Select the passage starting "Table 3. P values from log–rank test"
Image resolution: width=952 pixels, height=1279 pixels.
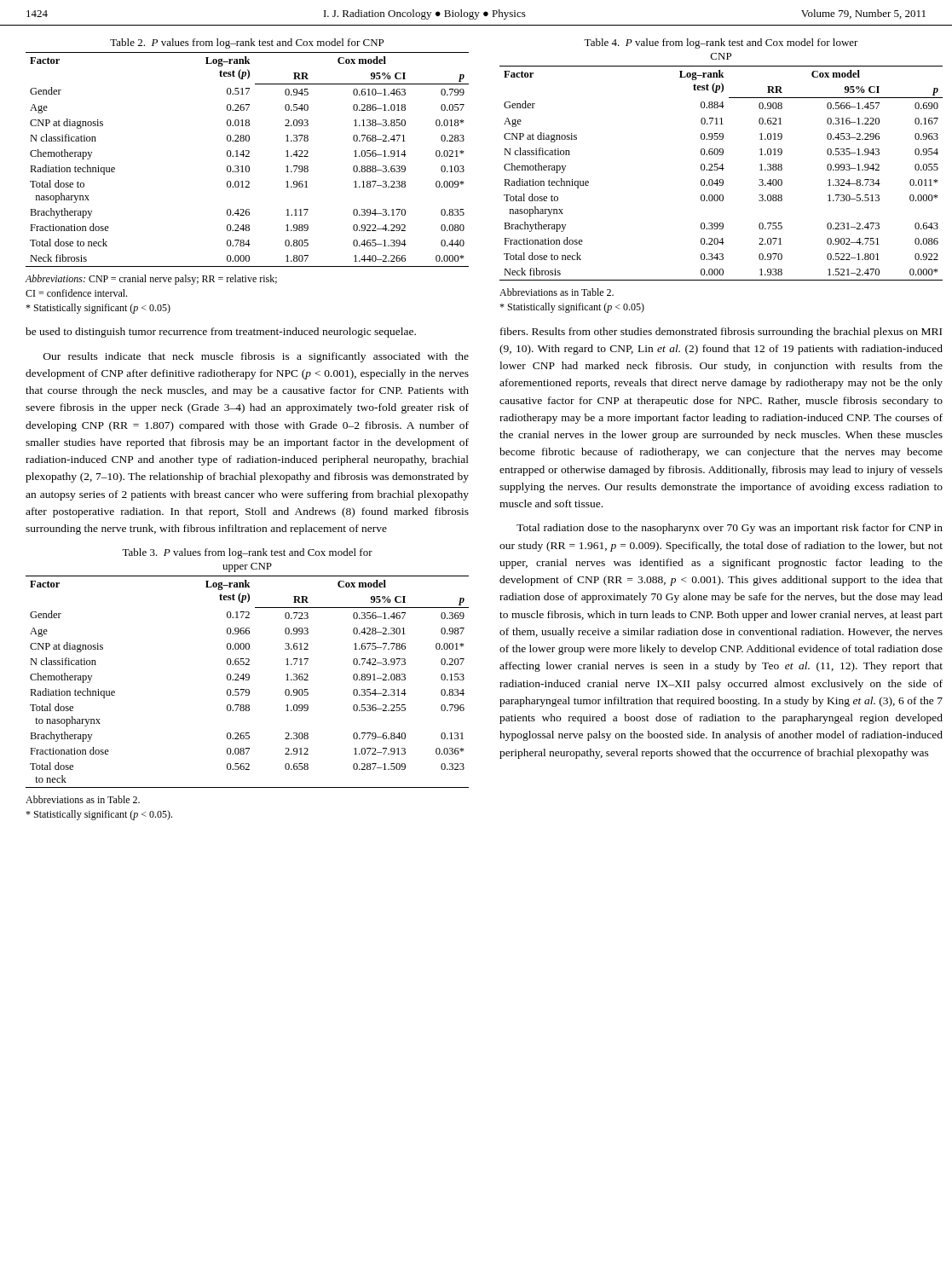pyautogui.click(x=247, y=559)
